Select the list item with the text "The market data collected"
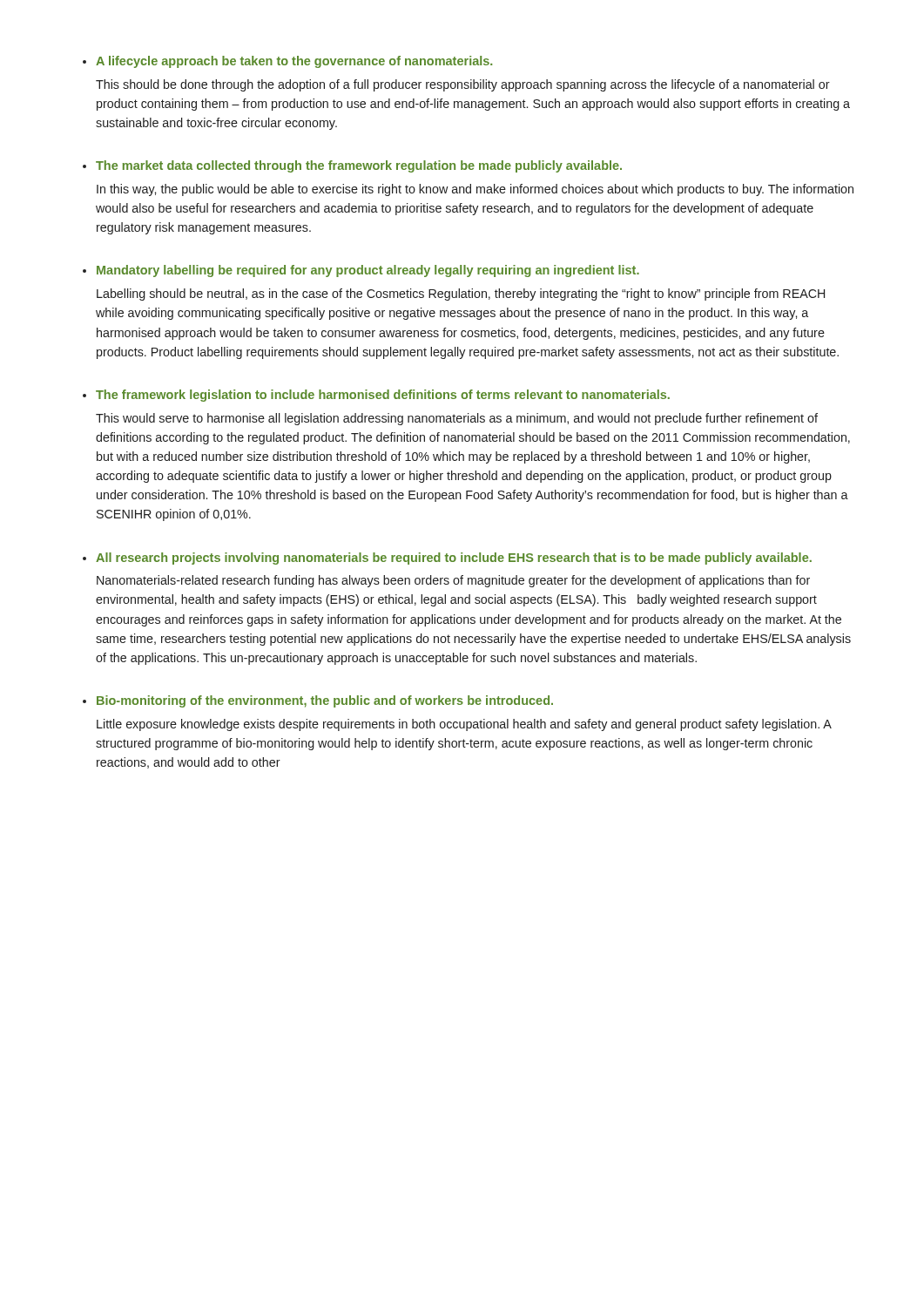 475,197
